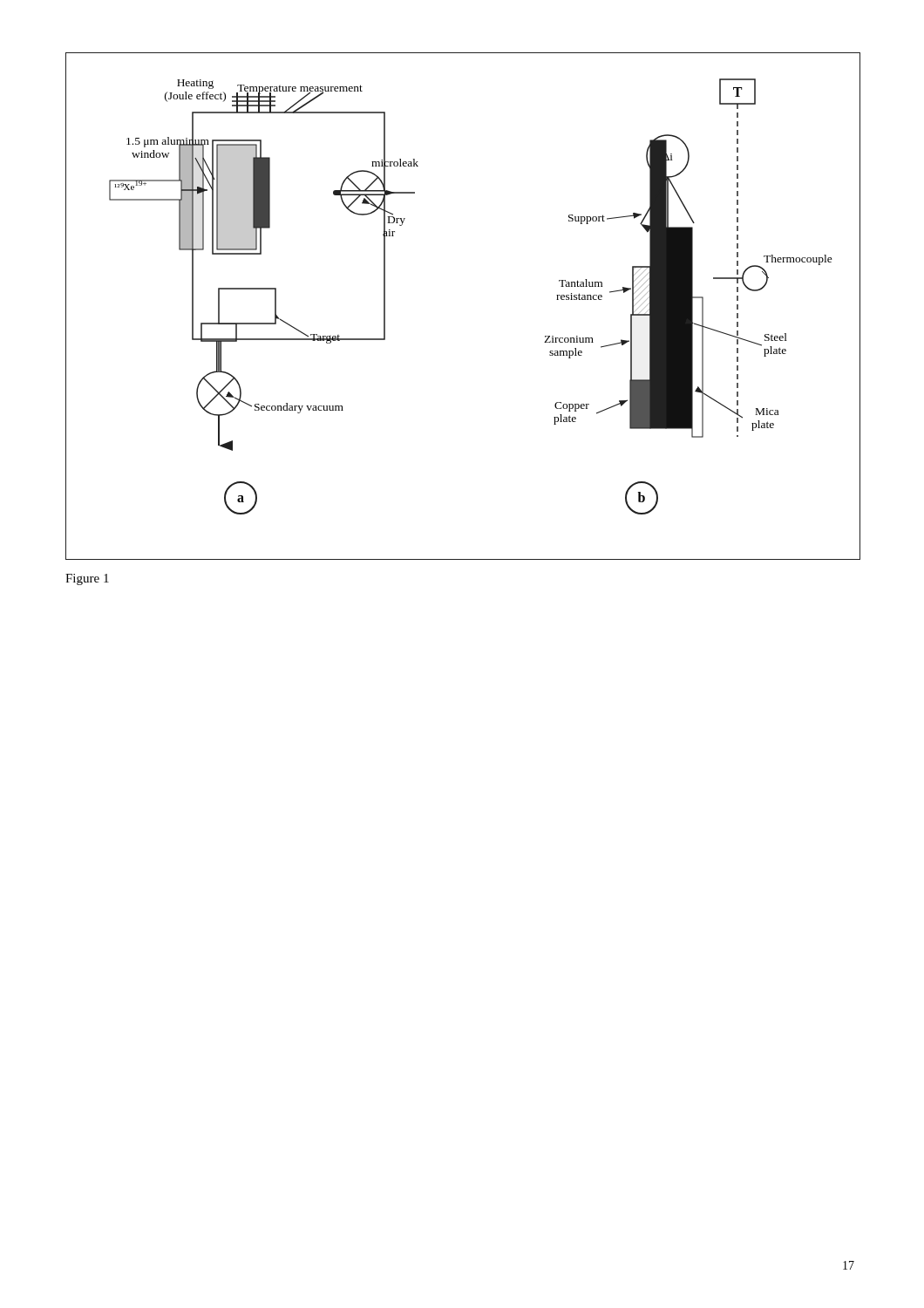Point to "Figure 1"
924x1308 pixels.
coord(87,578)
